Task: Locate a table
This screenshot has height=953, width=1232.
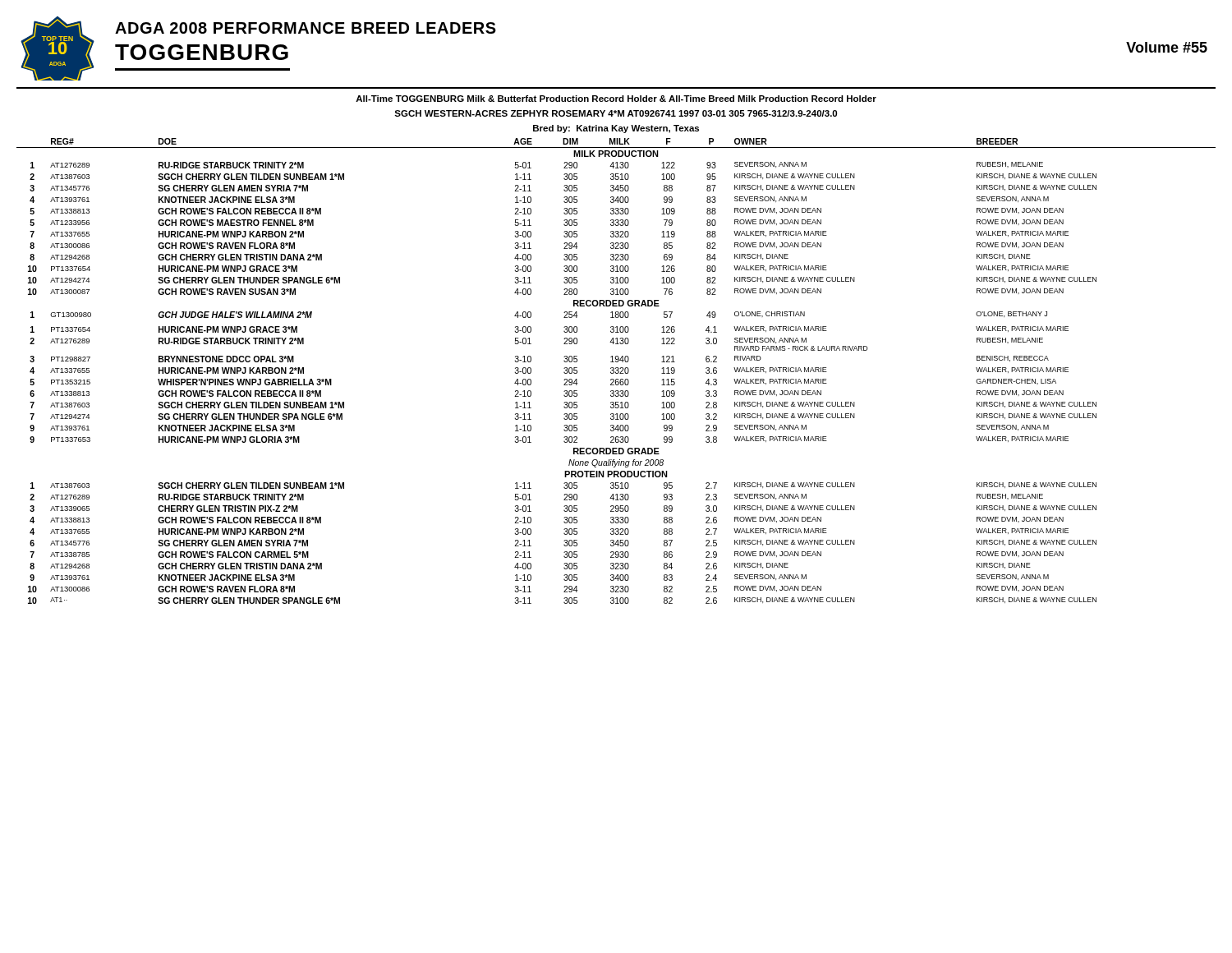Action: [616, 371]
